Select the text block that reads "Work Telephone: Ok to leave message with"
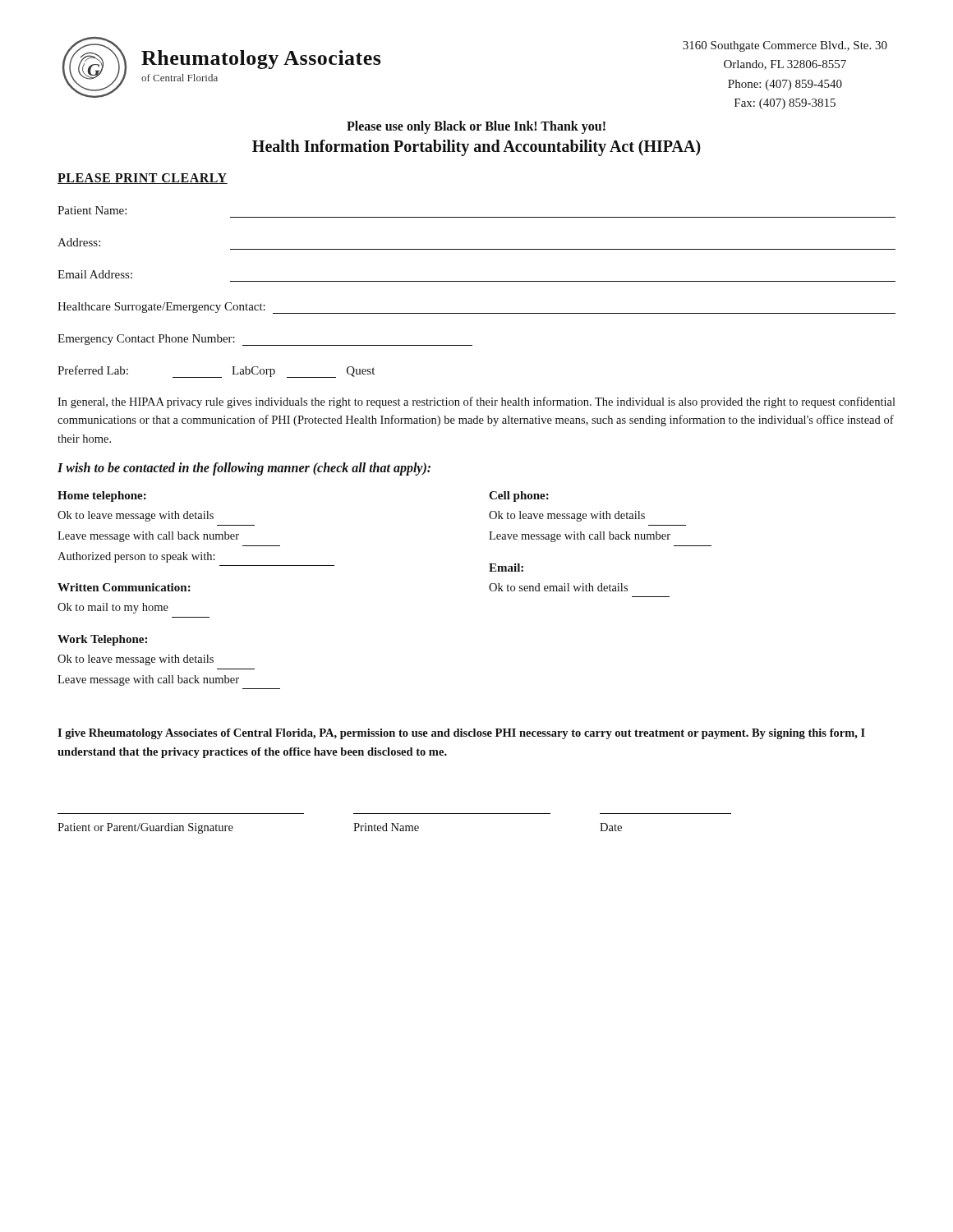 (261, 661)
